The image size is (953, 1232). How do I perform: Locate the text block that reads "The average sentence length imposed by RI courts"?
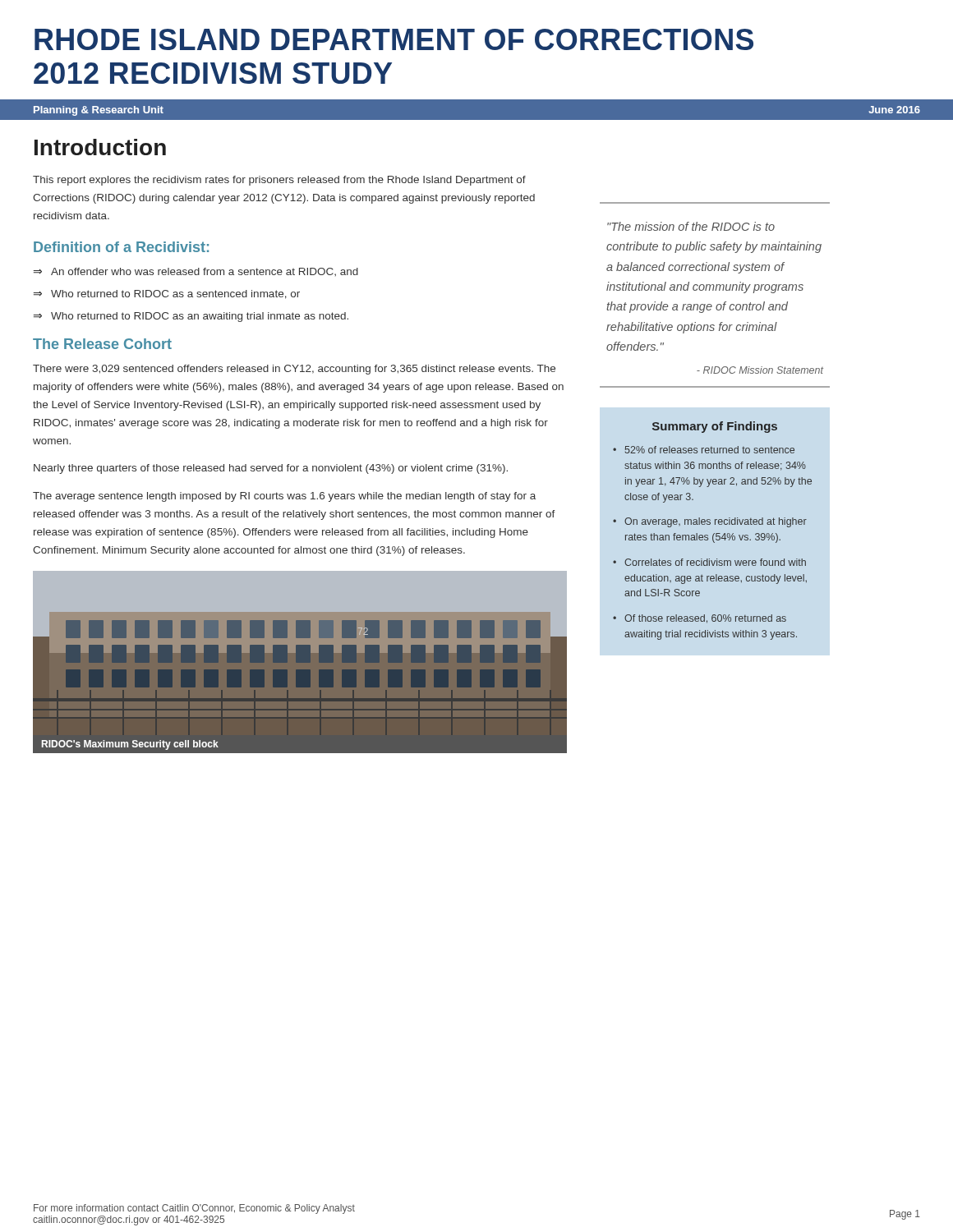pyautogui.click(x=294, y=523)
